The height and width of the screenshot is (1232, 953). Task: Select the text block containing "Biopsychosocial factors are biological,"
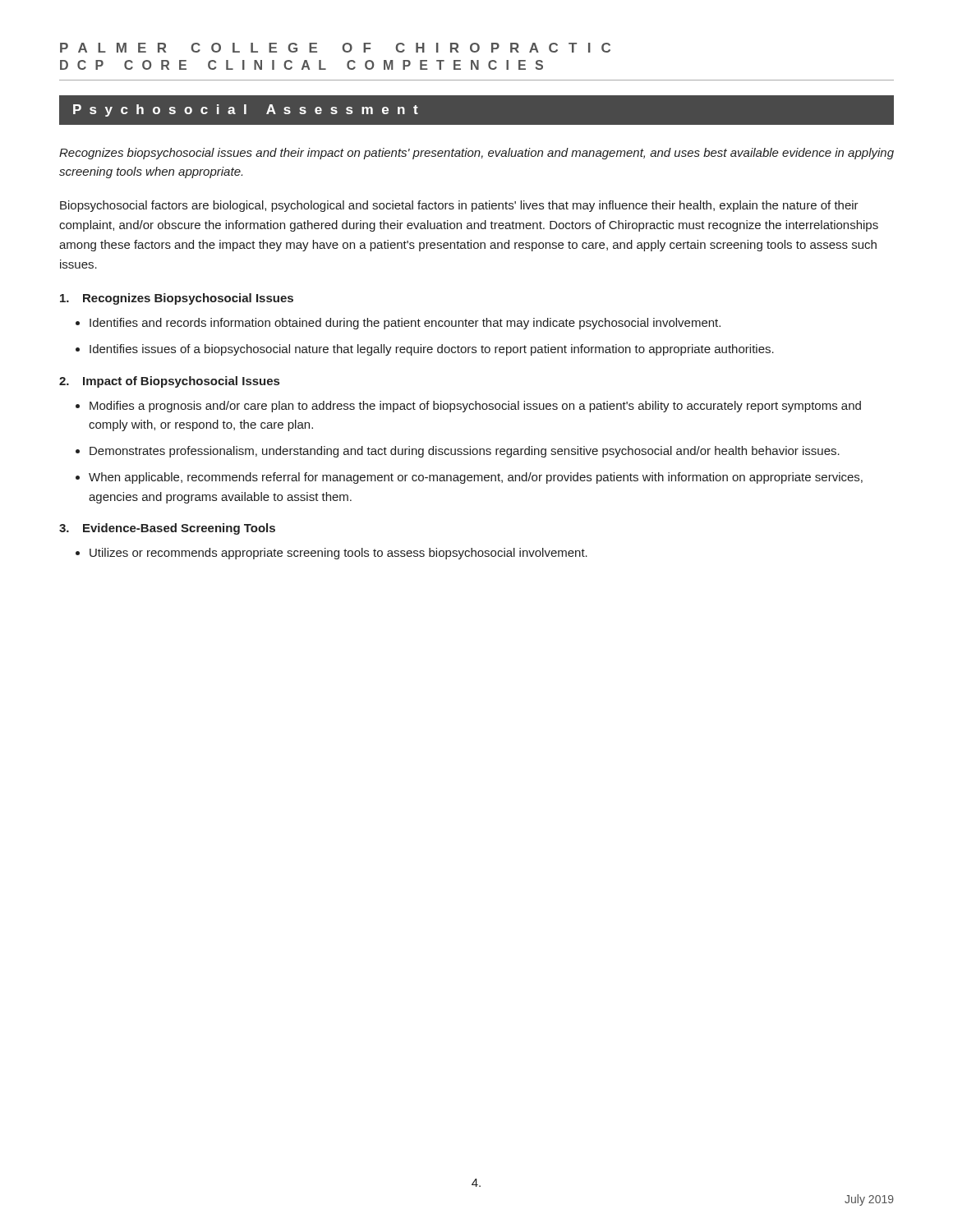coord(469,235)
